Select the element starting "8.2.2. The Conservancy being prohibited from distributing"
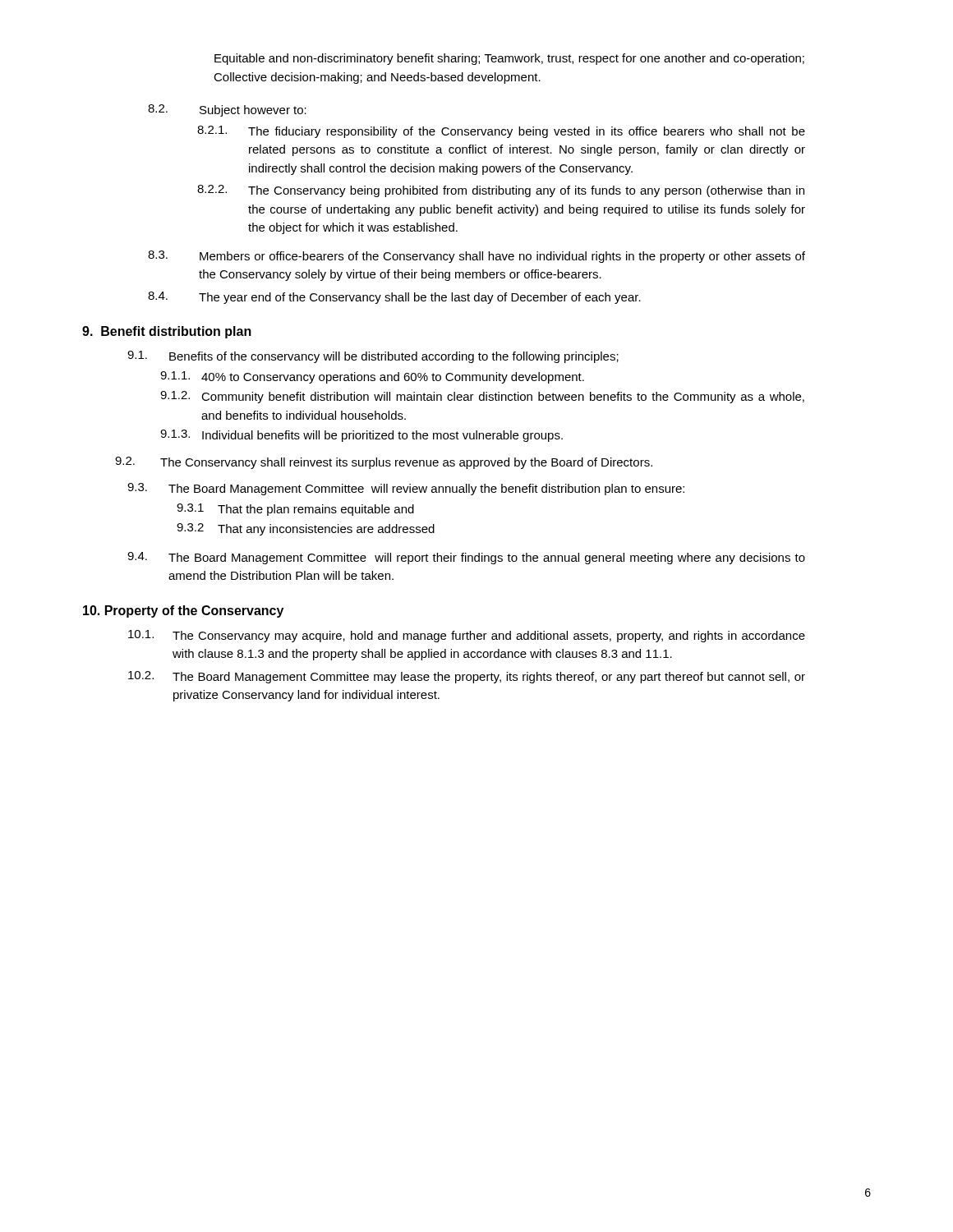The height and width of the screenshot is (1232, 953). (x=501, y=209)
